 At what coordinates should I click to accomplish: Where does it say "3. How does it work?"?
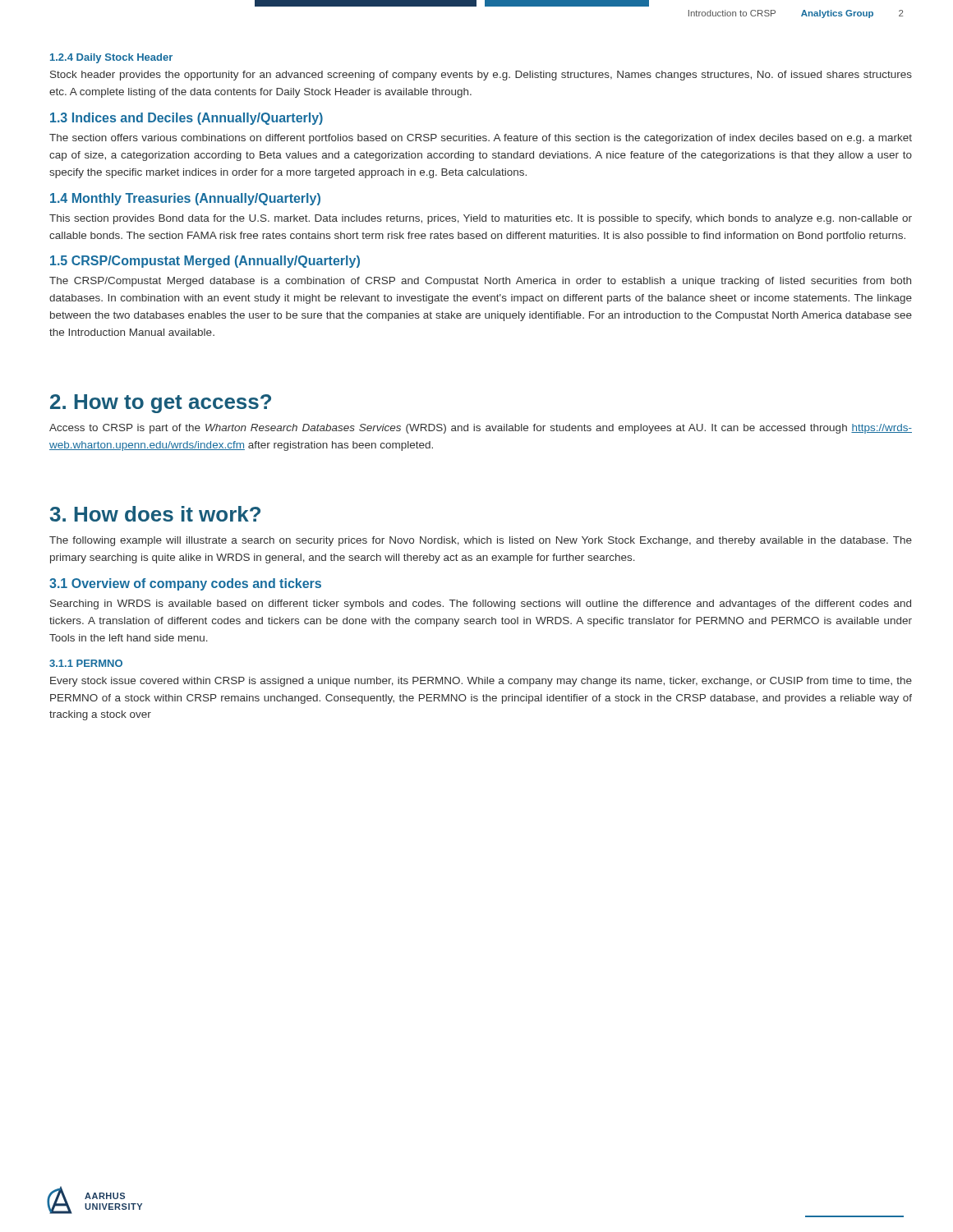point(155,514)
